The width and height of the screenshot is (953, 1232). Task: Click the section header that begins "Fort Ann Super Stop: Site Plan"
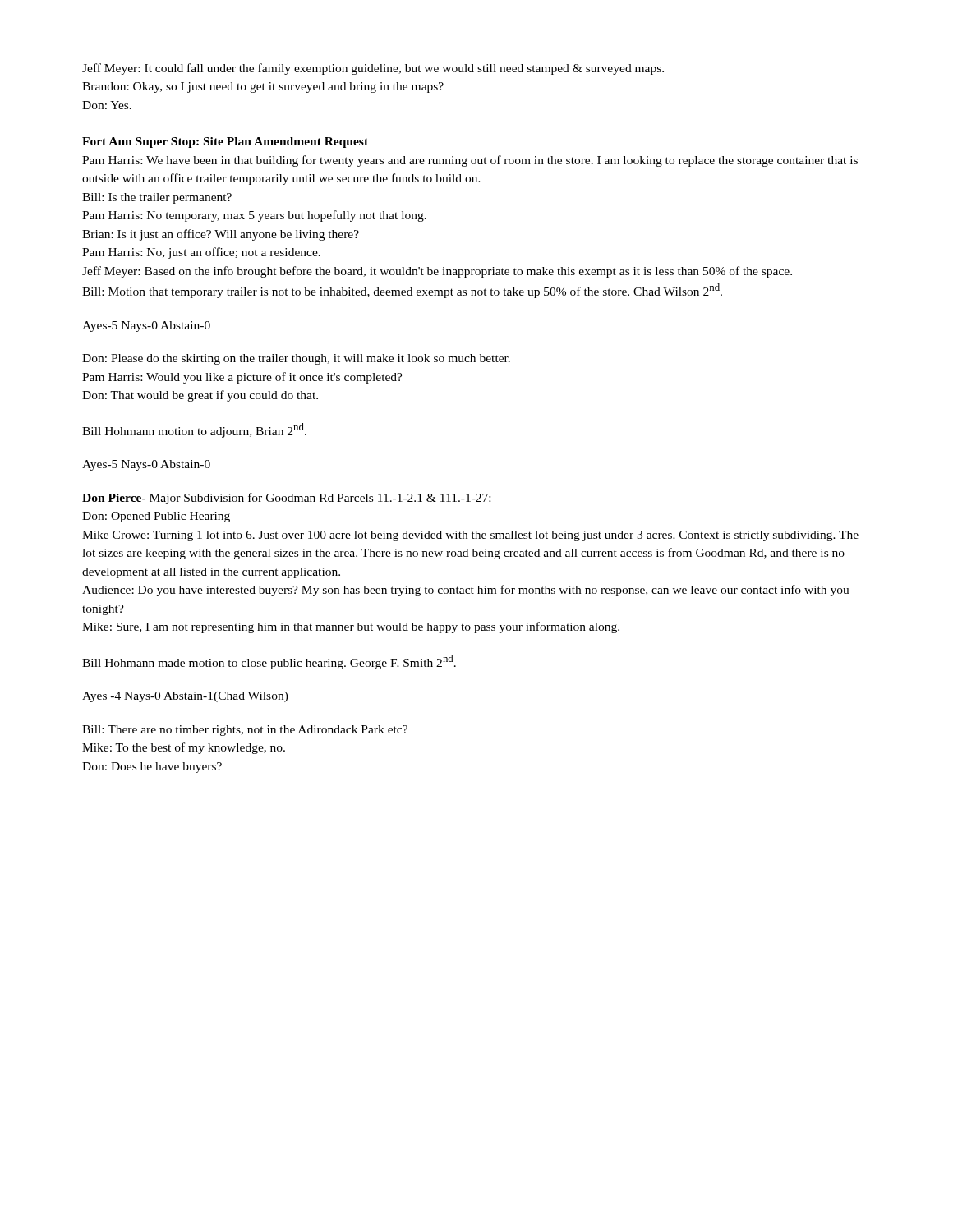pyautogui.click(x=225, y=141)
